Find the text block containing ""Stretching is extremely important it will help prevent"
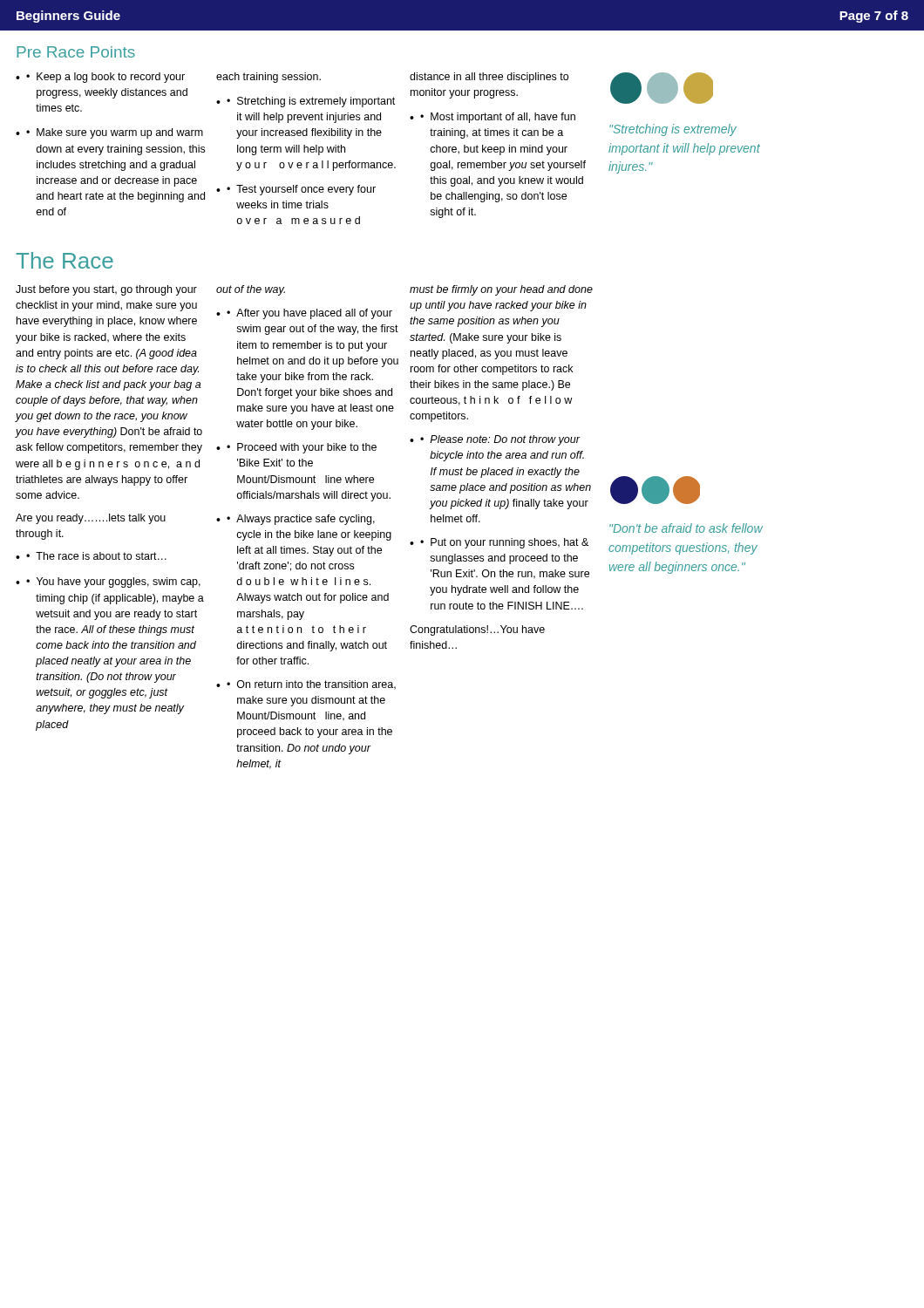Image resolution: width=924 pixels, height=1308 pixels. (x=696, y=149)
